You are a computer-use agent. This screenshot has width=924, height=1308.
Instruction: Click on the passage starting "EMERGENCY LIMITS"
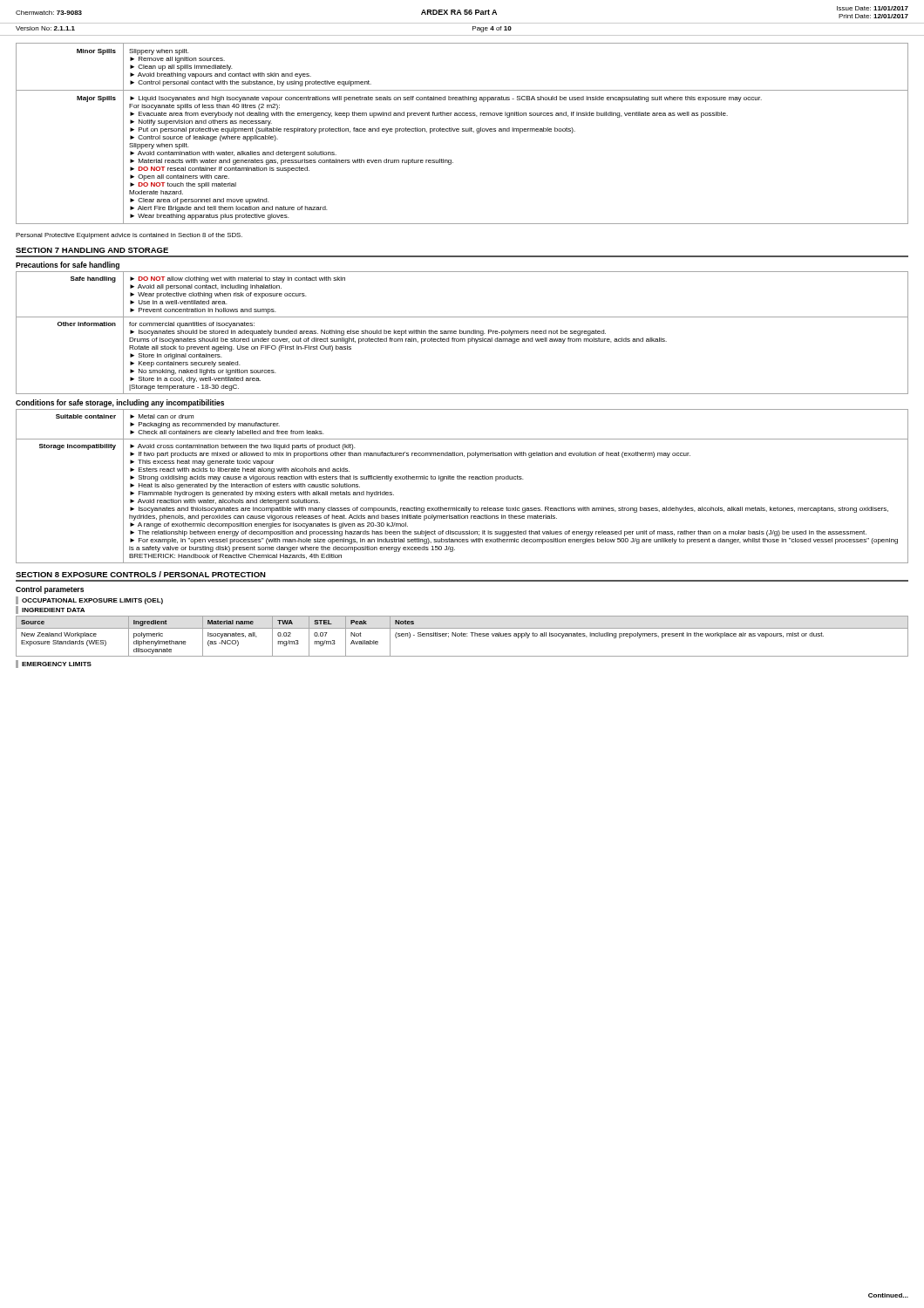pos(57,664)
